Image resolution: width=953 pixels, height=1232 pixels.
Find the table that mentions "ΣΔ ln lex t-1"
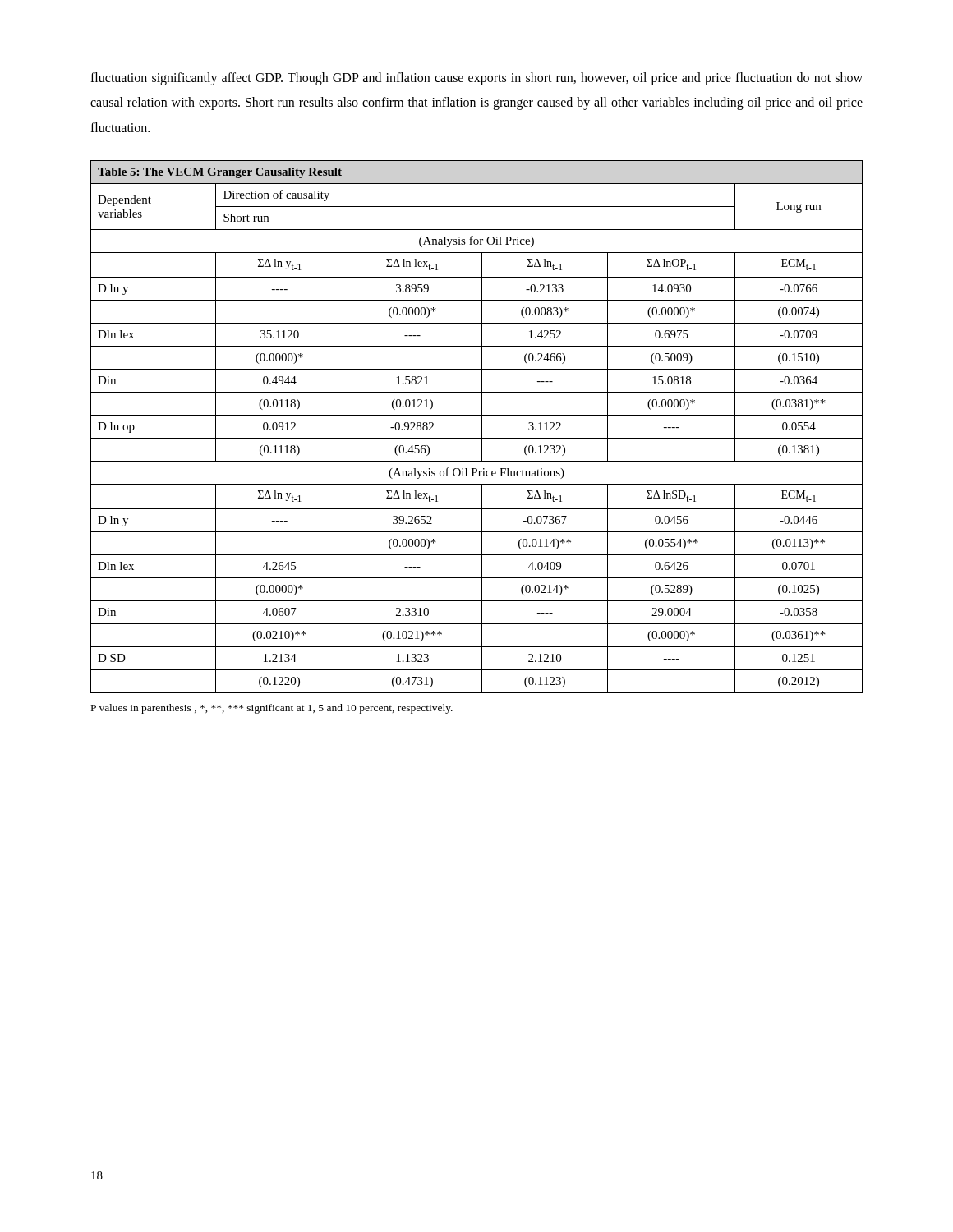[x=476, y=427]
